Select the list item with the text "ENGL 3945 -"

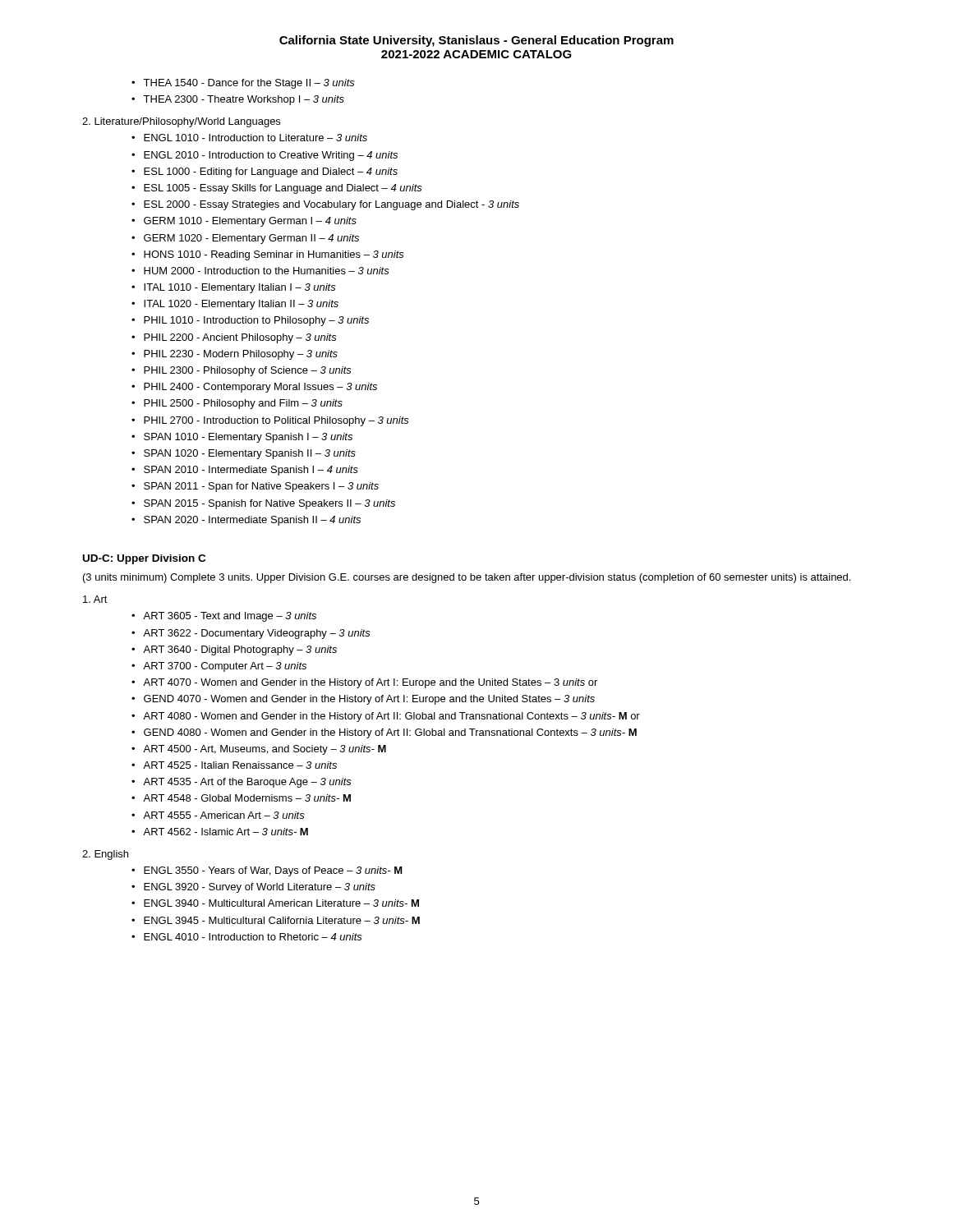click(282, 920)
